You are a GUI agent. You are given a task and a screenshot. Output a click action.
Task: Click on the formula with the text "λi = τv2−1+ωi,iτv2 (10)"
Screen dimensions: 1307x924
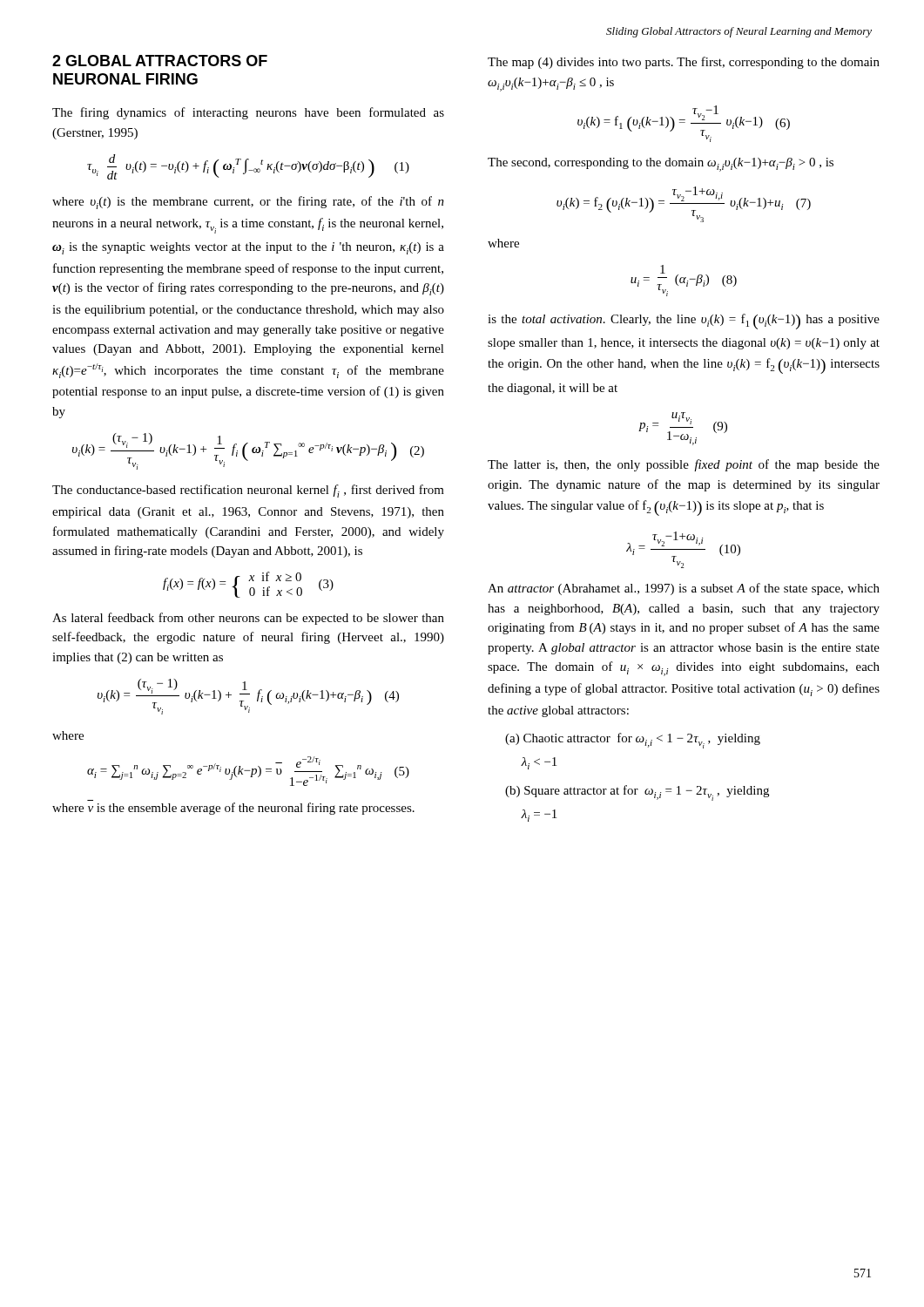coord(684,549)
